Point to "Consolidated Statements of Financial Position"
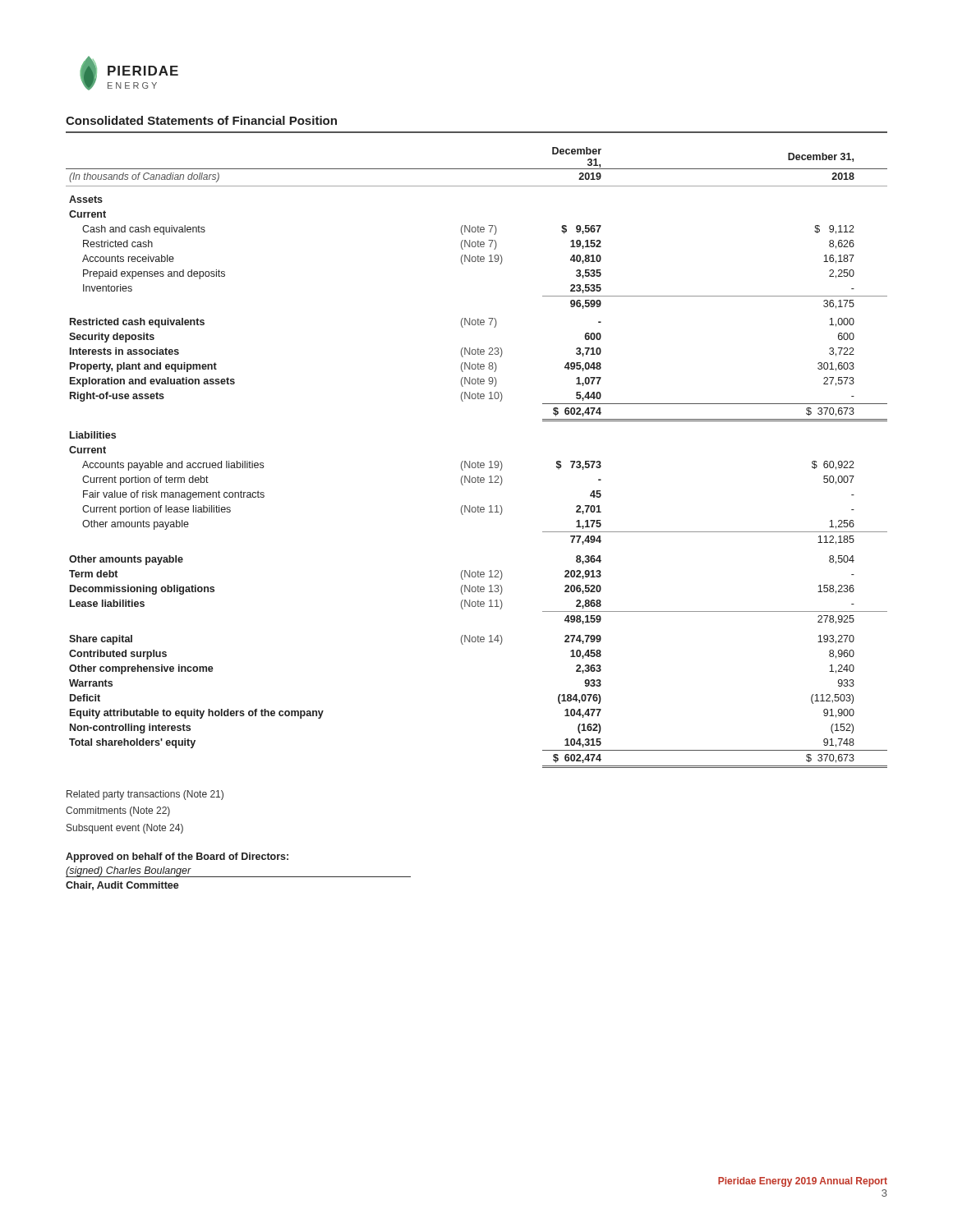Screen dimensions: 1232x953 point(202,120)
